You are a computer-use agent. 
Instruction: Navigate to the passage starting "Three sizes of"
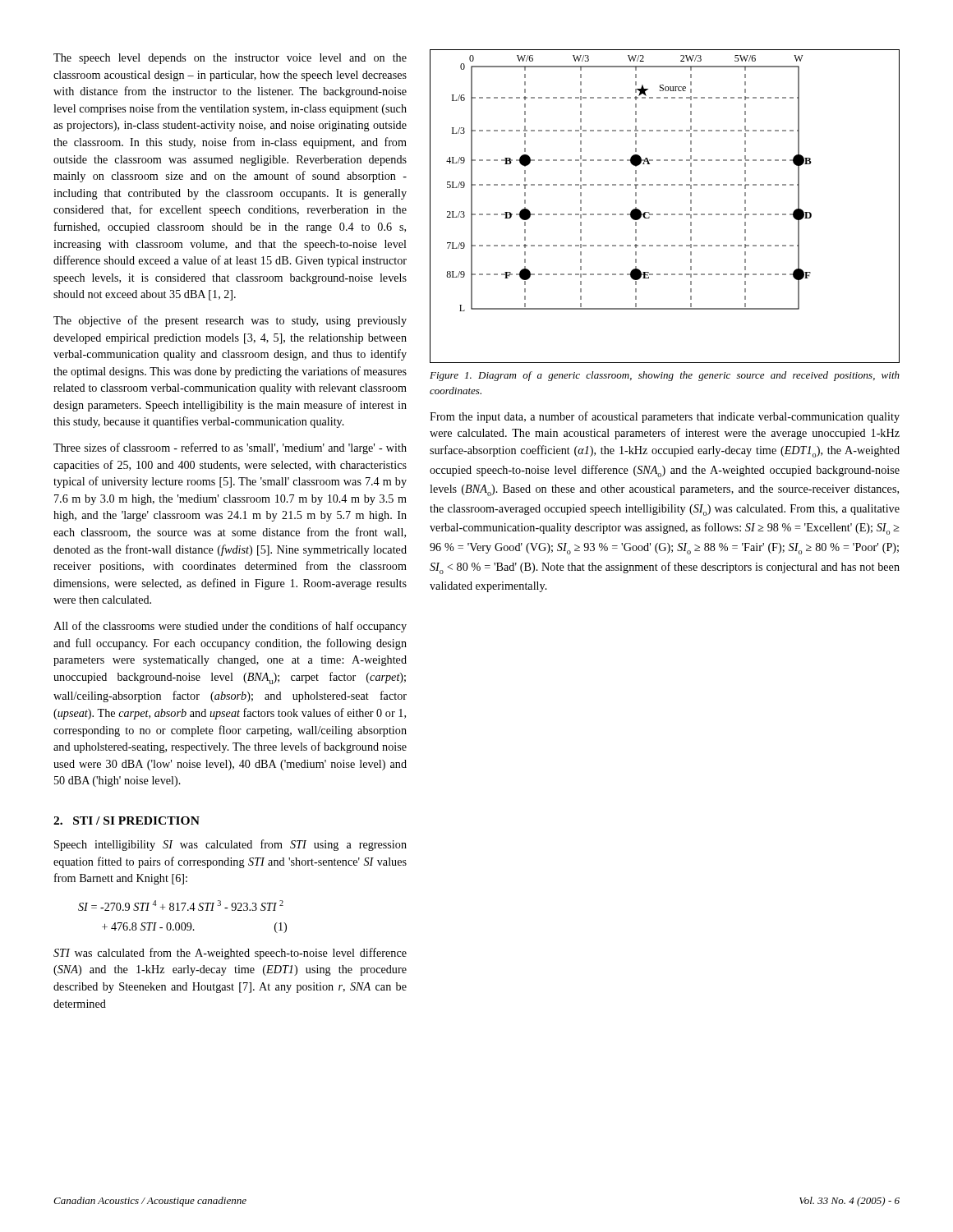230,524
